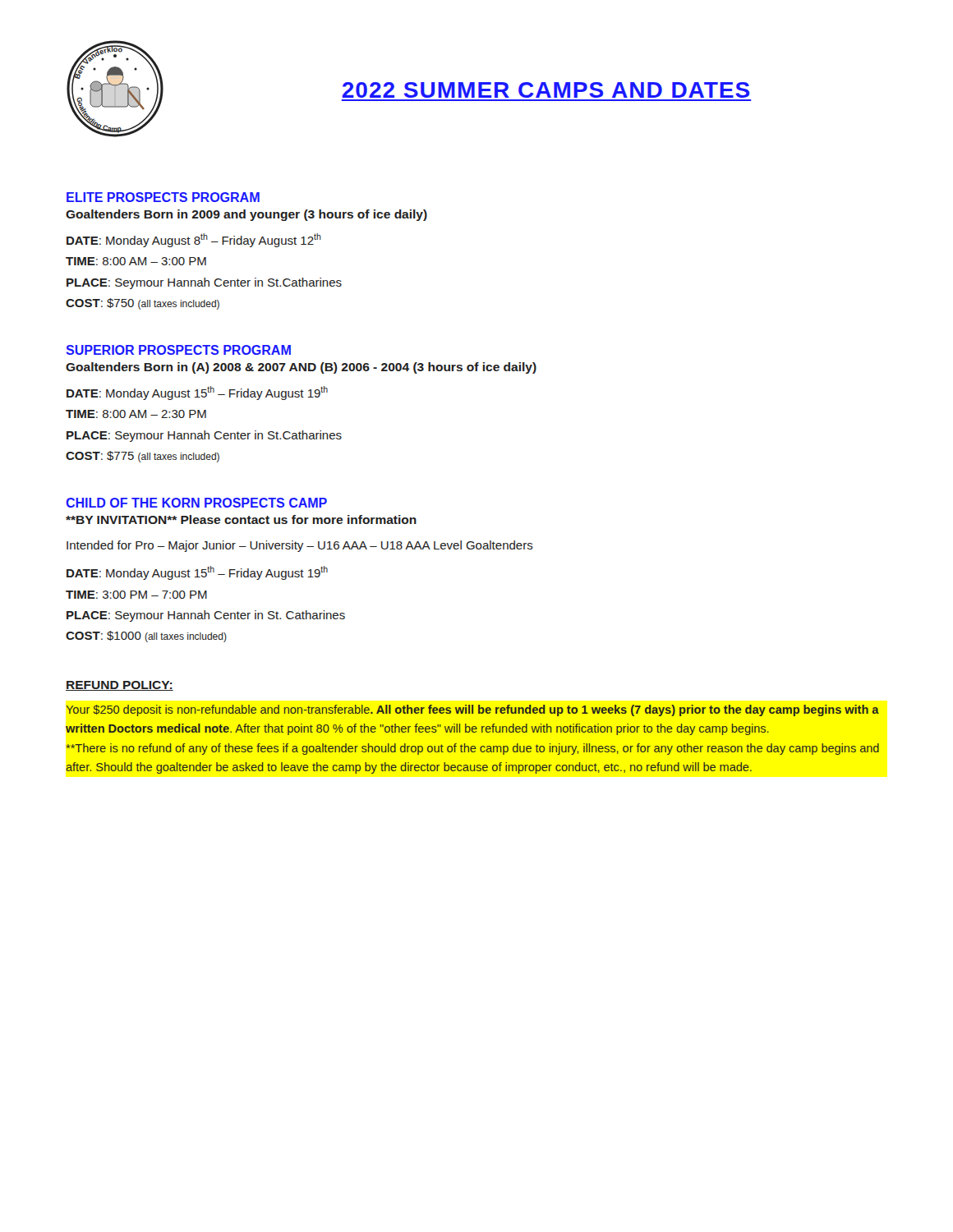
Task: Select the section header that says "ELITE PROSPECTS PROGRAM"
Action: [163, 197]
